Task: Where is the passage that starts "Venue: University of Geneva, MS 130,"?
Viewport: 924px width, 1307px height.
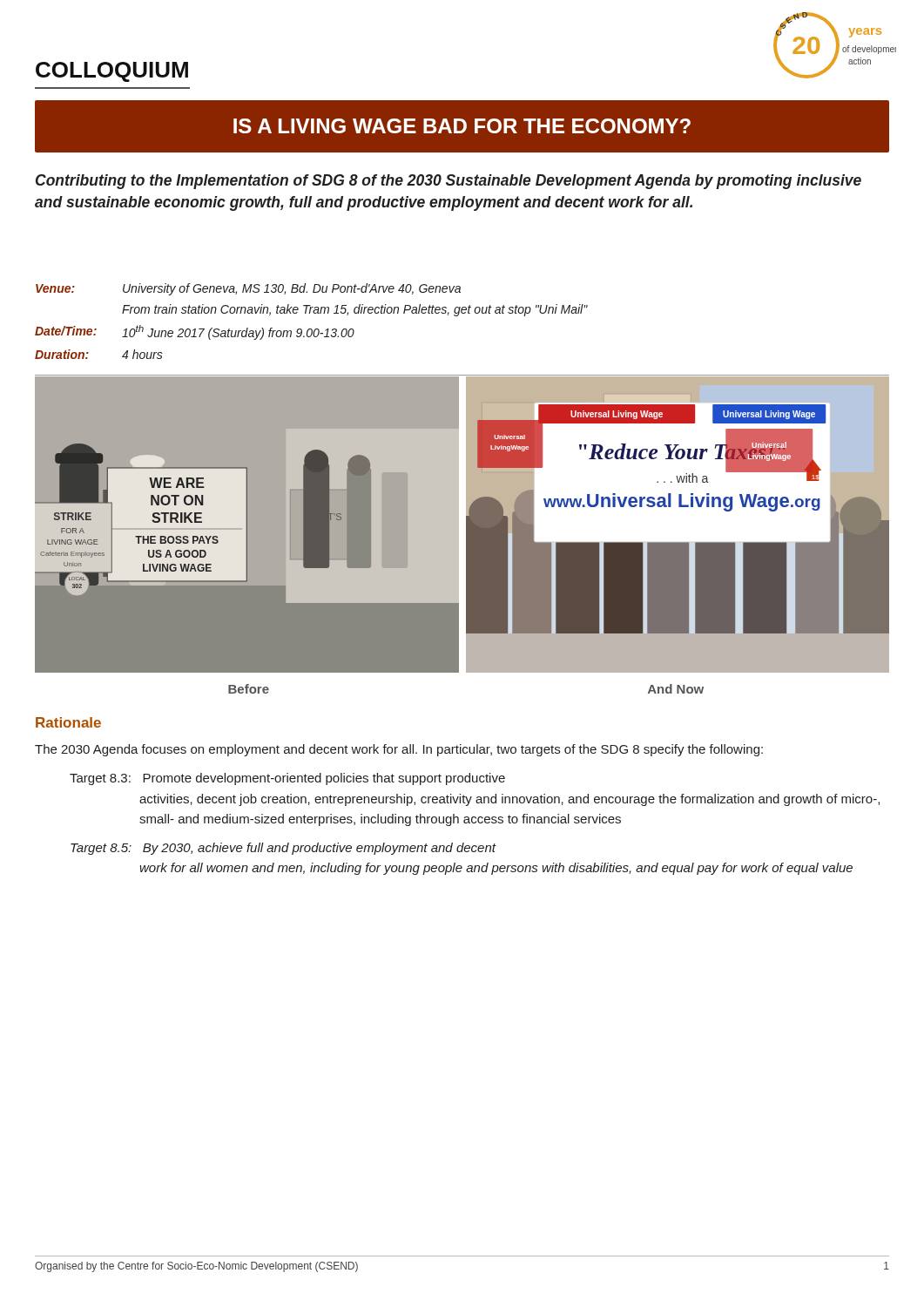Action: point(462,322)
